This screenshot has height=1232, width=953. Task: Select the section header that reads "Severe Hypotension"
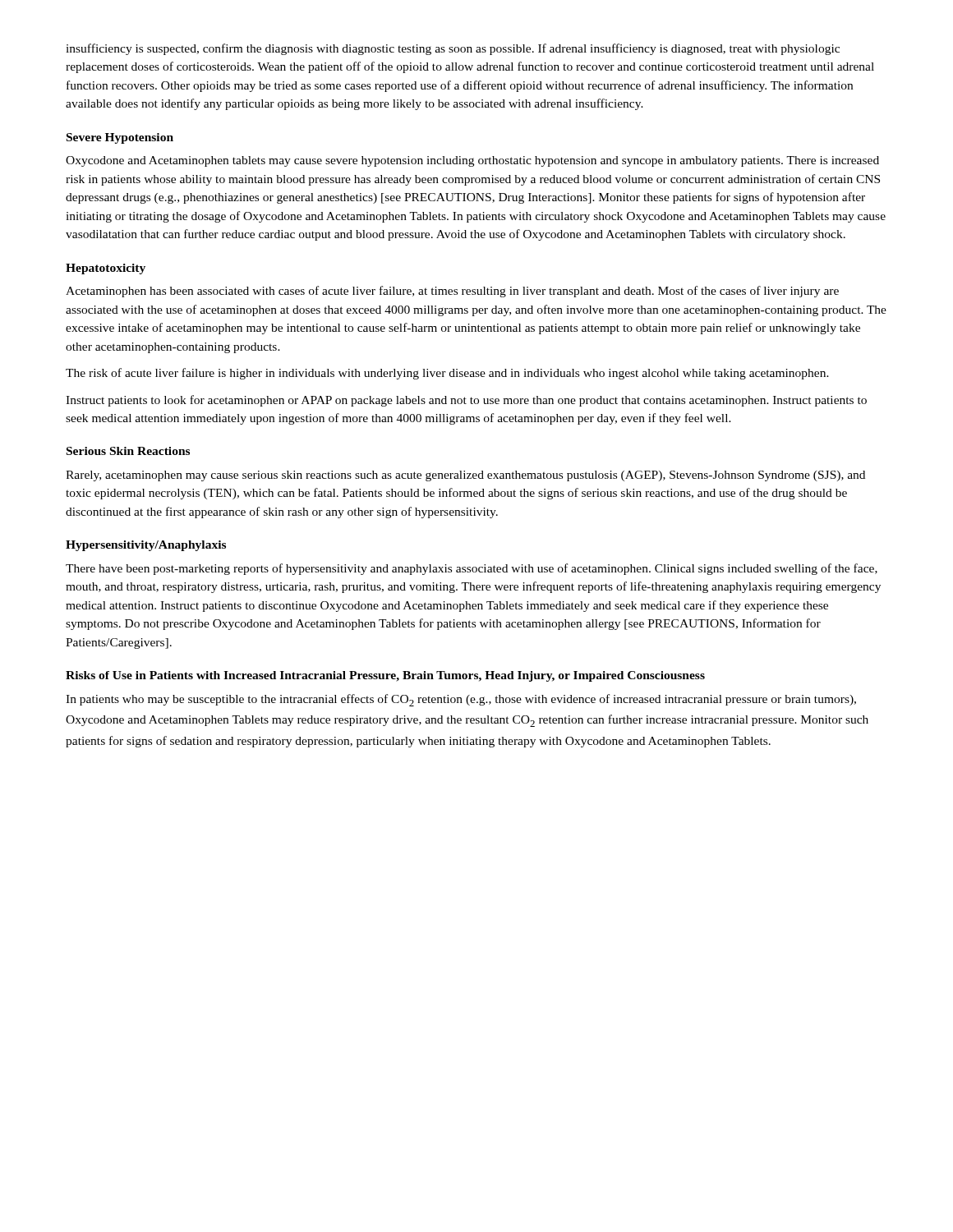(120, 137)
